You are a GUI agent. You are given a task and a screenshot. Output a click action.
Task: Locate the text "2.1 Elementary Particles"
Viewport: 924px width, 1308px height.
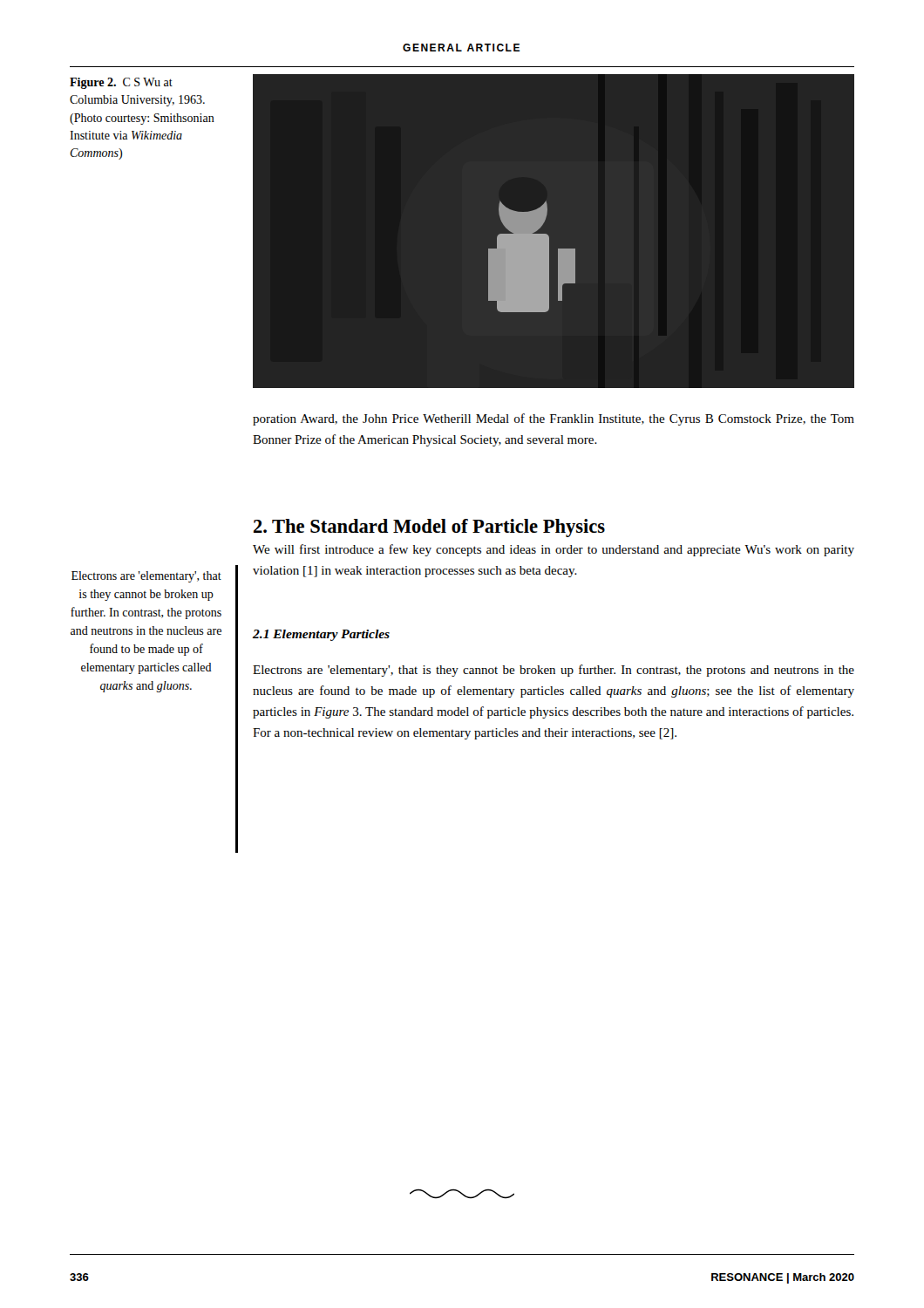click(x=321, y=635)
